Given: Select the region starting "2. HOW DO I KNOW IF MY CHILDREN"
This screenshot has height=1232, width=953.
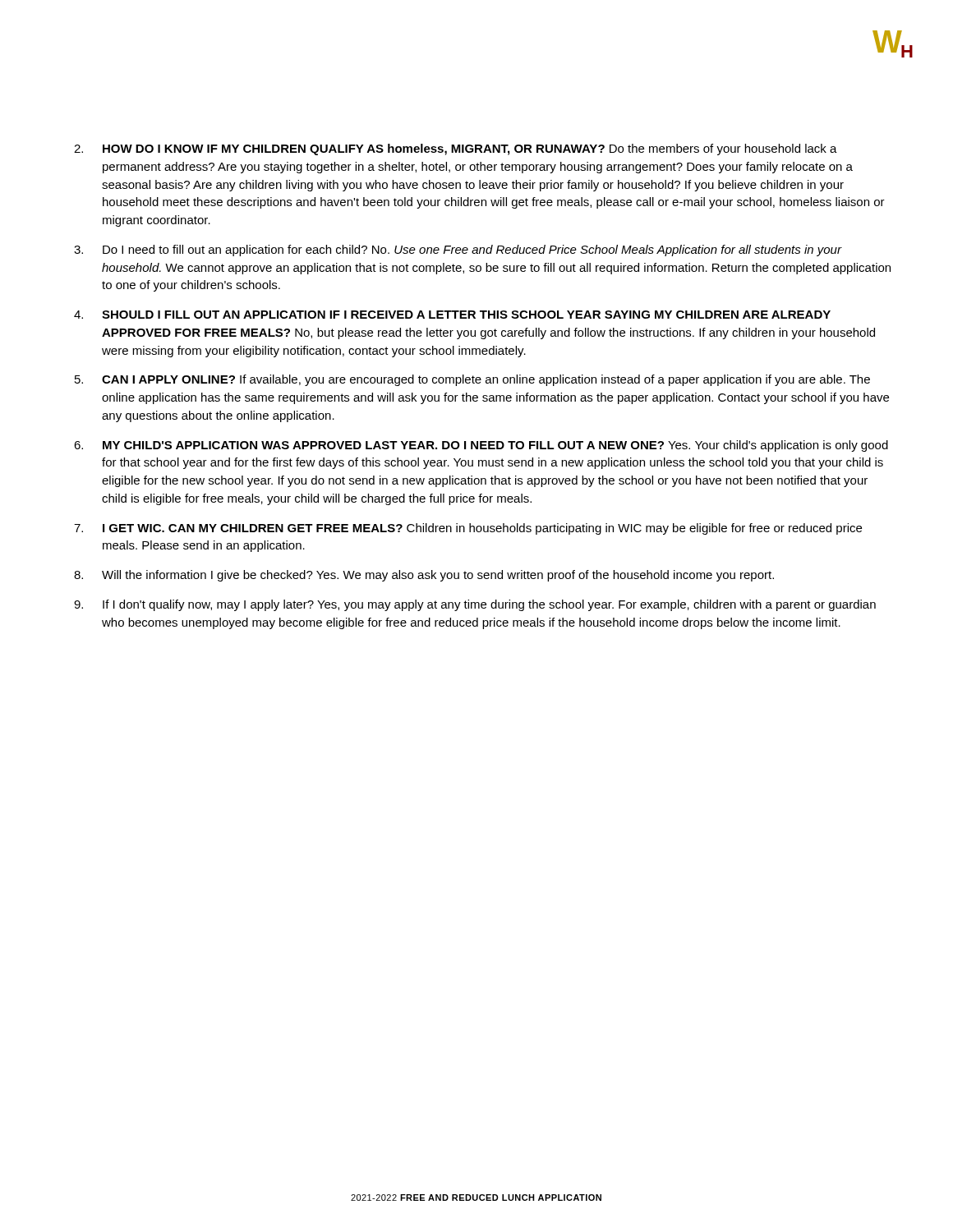Looking at the screenshot, I should [x=485, y=184].
